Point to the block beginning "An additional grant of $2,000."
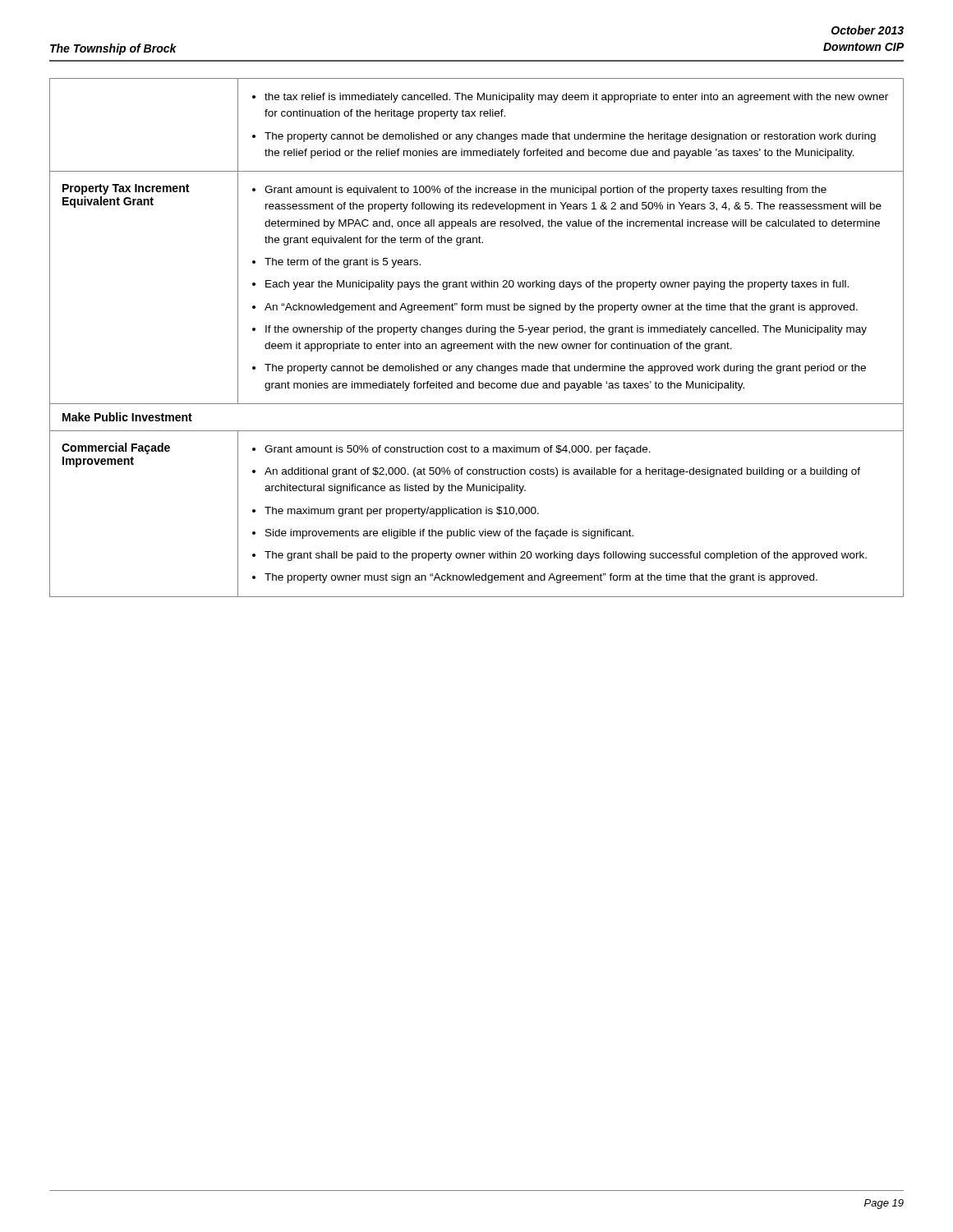This screenshot has height=1232, width=953. [x=562, y=480]
